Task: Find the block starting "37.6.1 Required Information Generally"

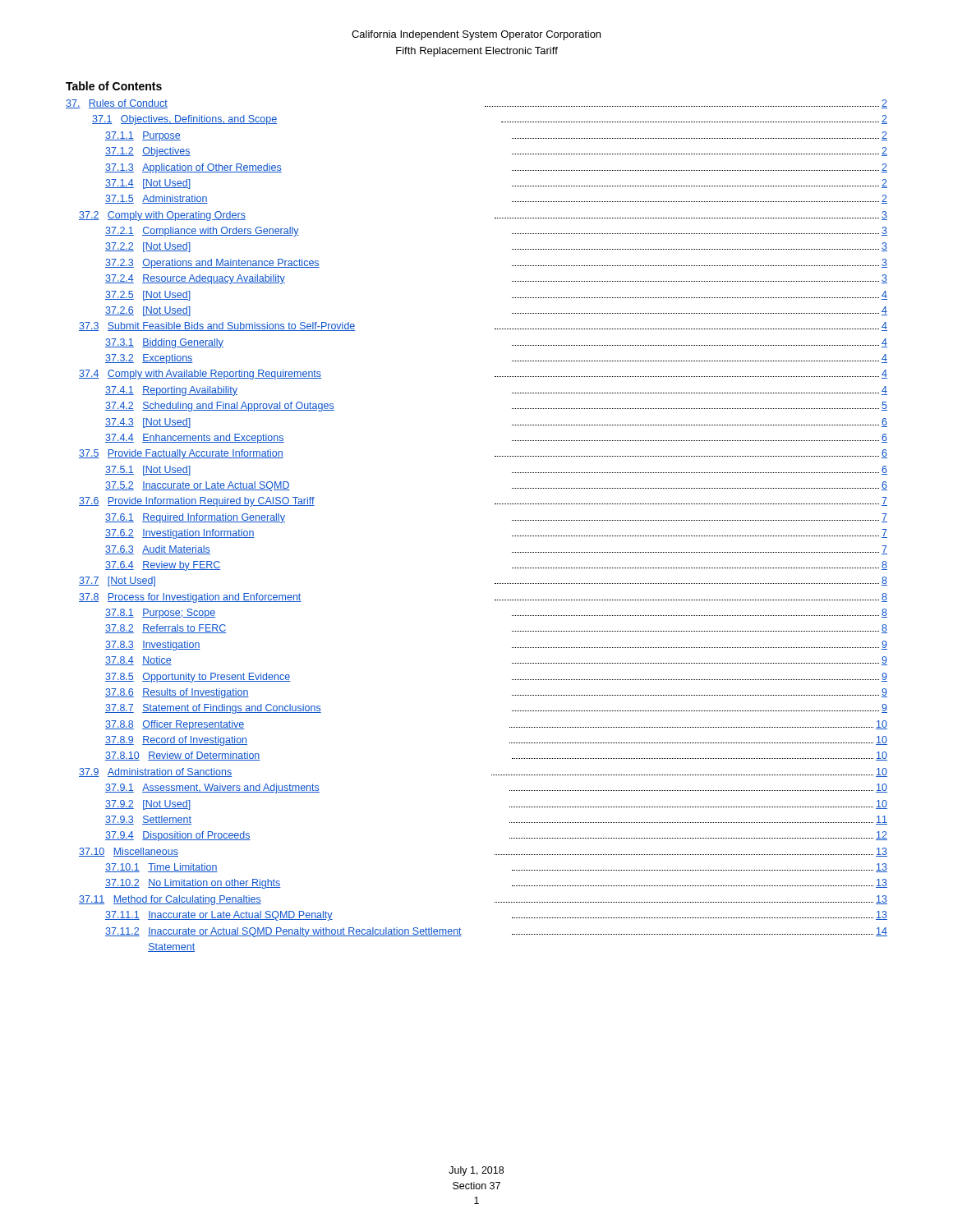Action: pyautogui.click(x=223, y=518)
